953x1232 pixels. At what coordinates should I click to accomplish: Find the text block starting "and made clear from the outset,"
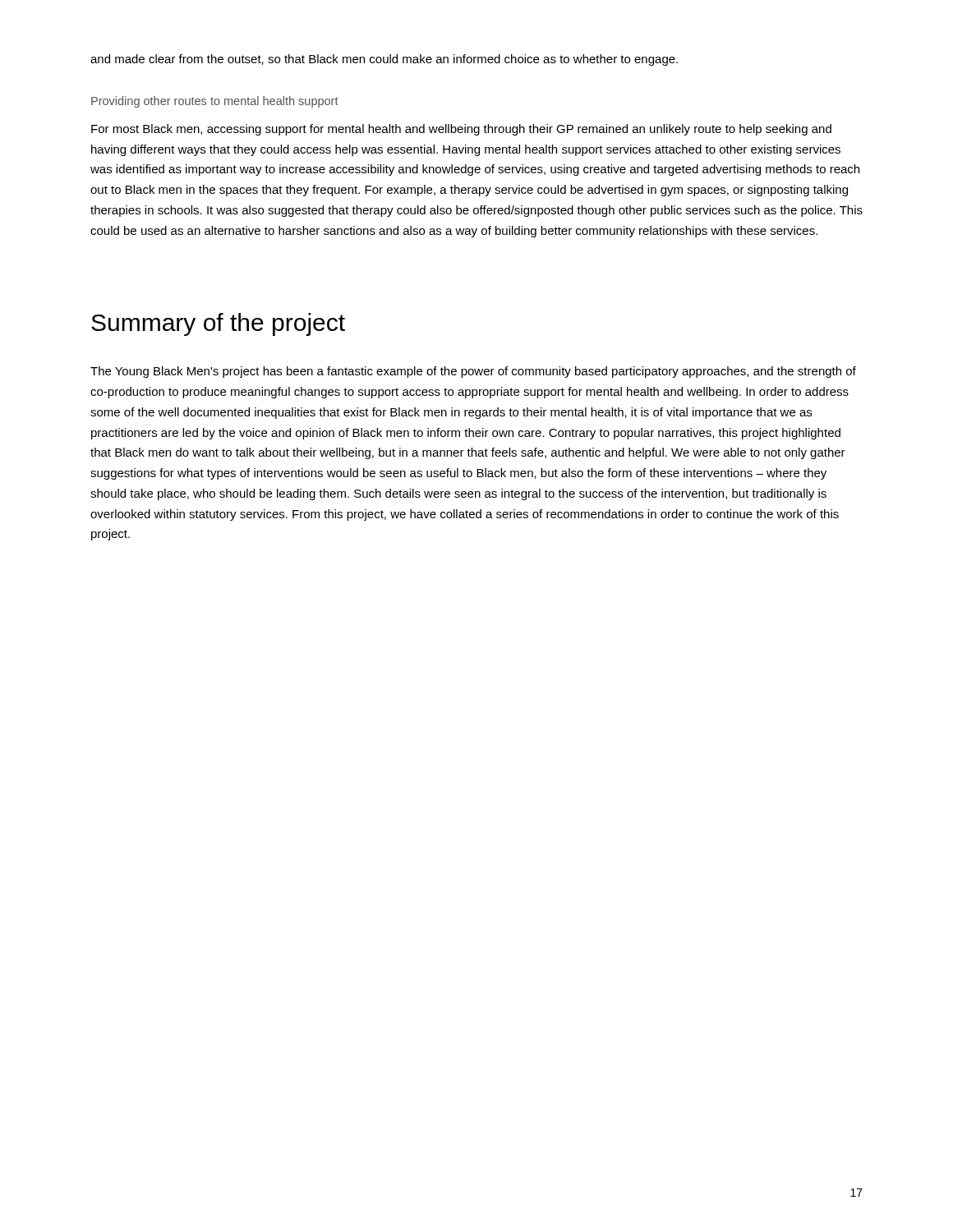(385, 59)
